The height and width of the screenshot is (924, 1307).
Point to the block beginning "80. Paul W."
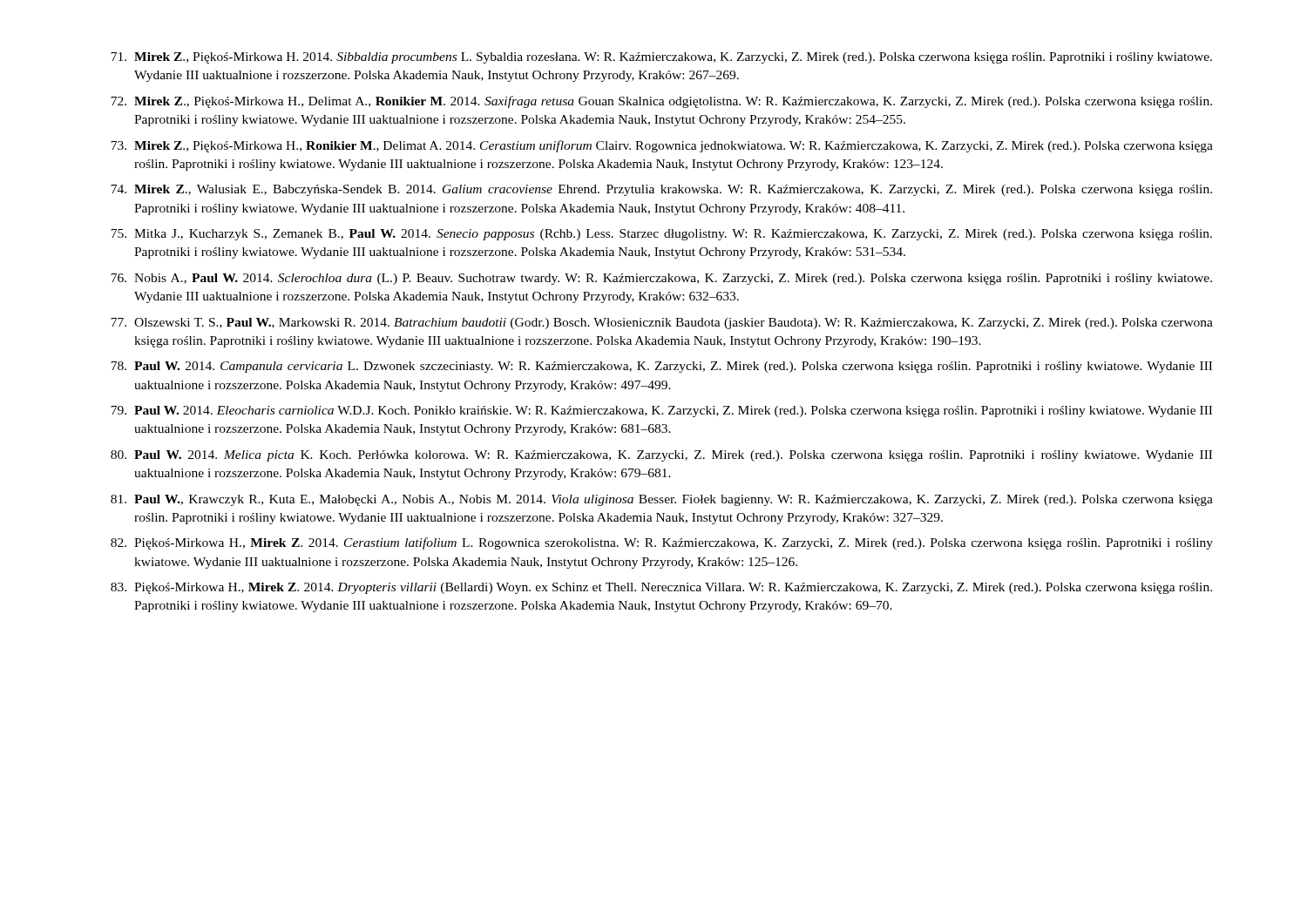click(654, 463)
